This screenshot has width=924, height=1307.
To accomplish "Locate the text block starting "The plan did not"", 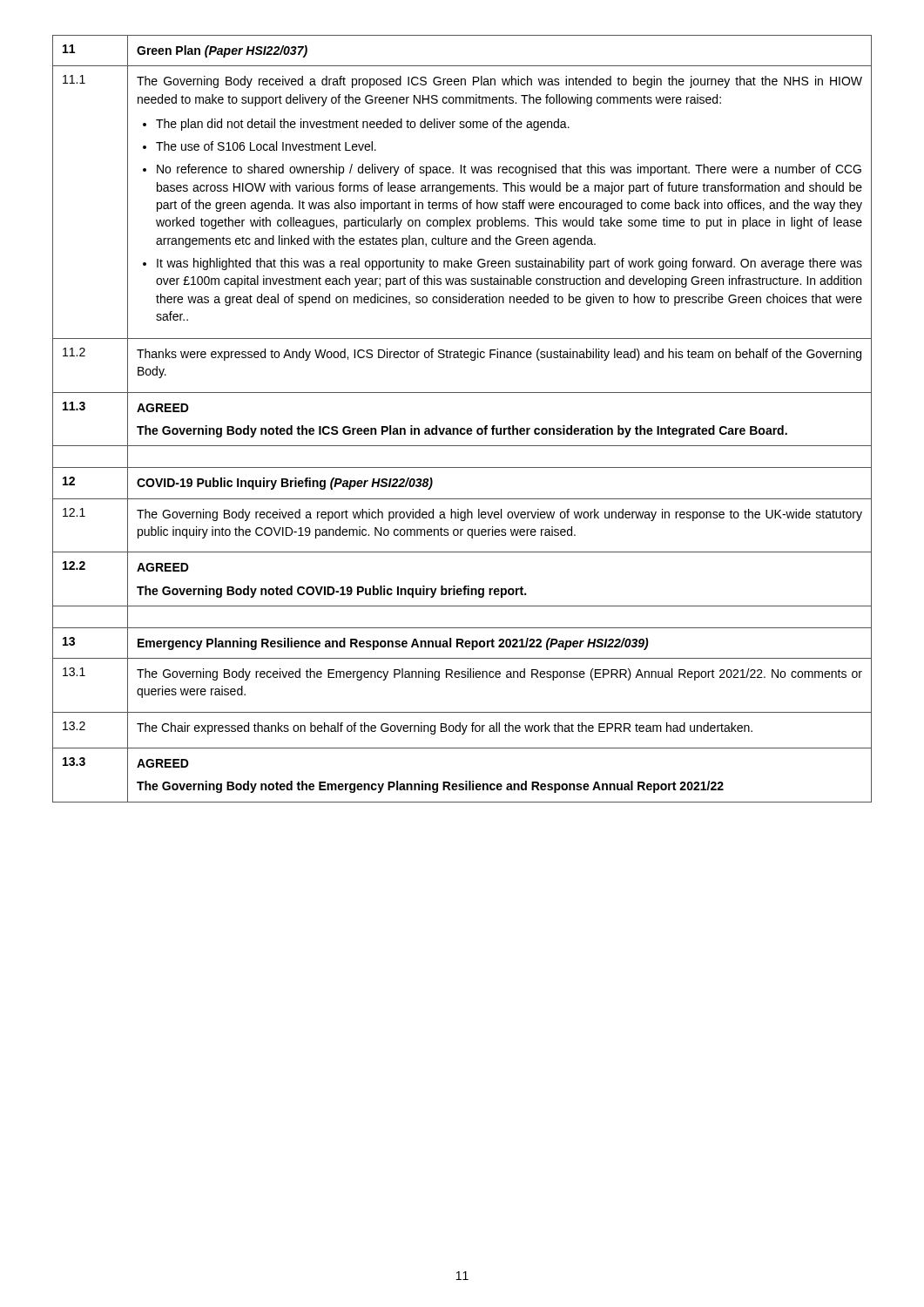I will (363, 124).
